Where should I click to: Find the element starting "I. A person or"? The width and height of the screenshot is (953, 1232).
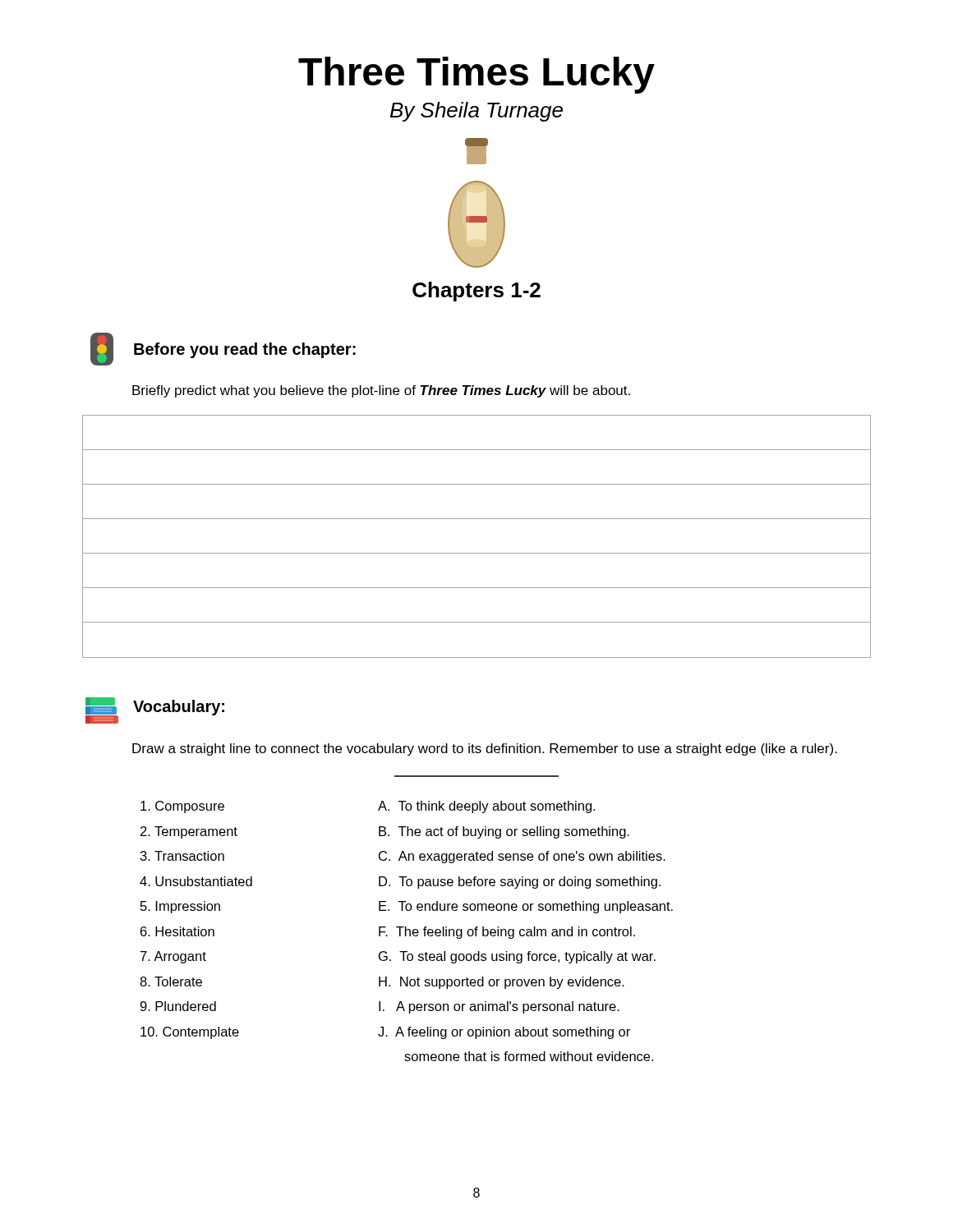pyautogui.click(x=499, y=1006)
